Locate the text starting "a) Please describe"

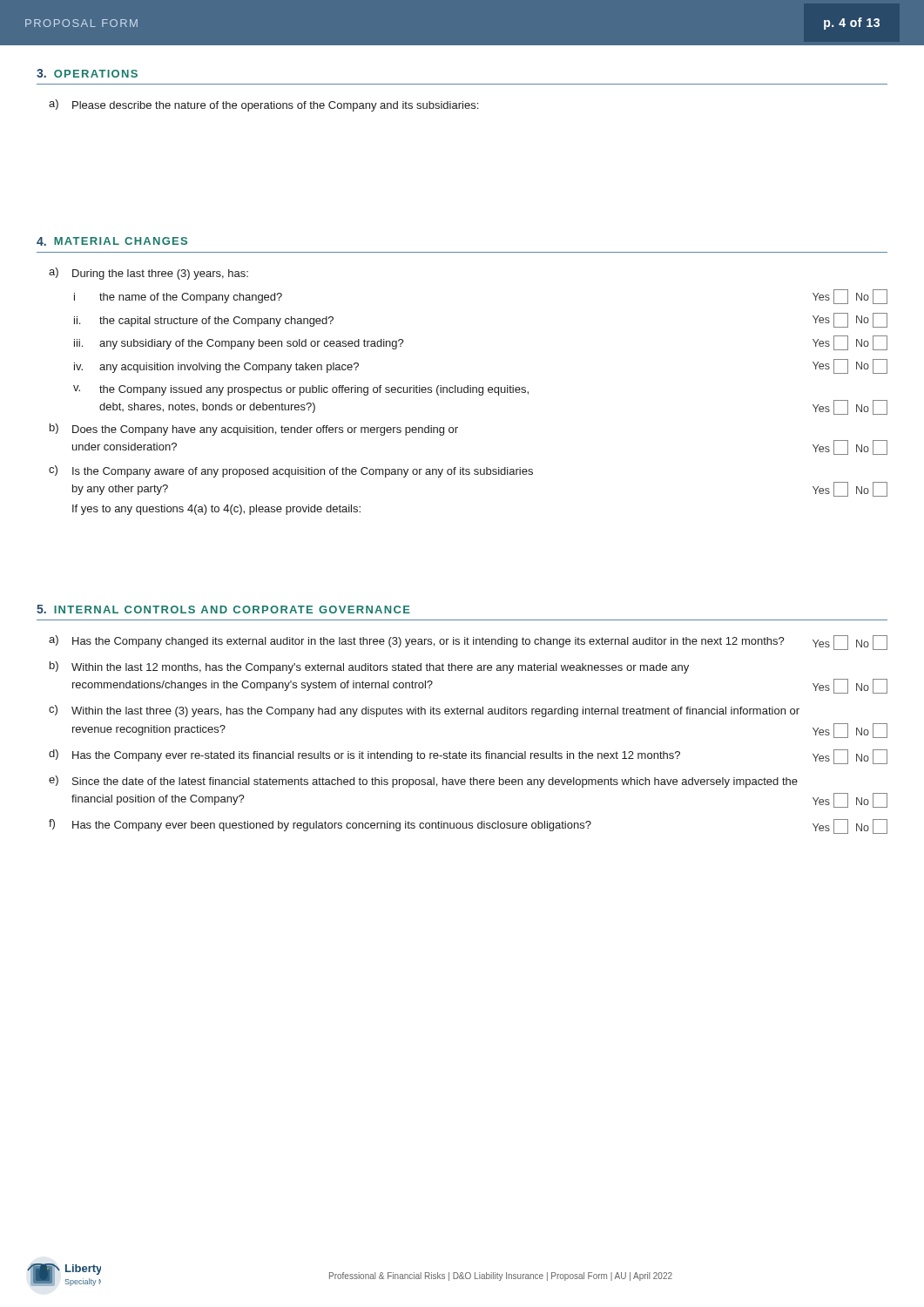264,105
